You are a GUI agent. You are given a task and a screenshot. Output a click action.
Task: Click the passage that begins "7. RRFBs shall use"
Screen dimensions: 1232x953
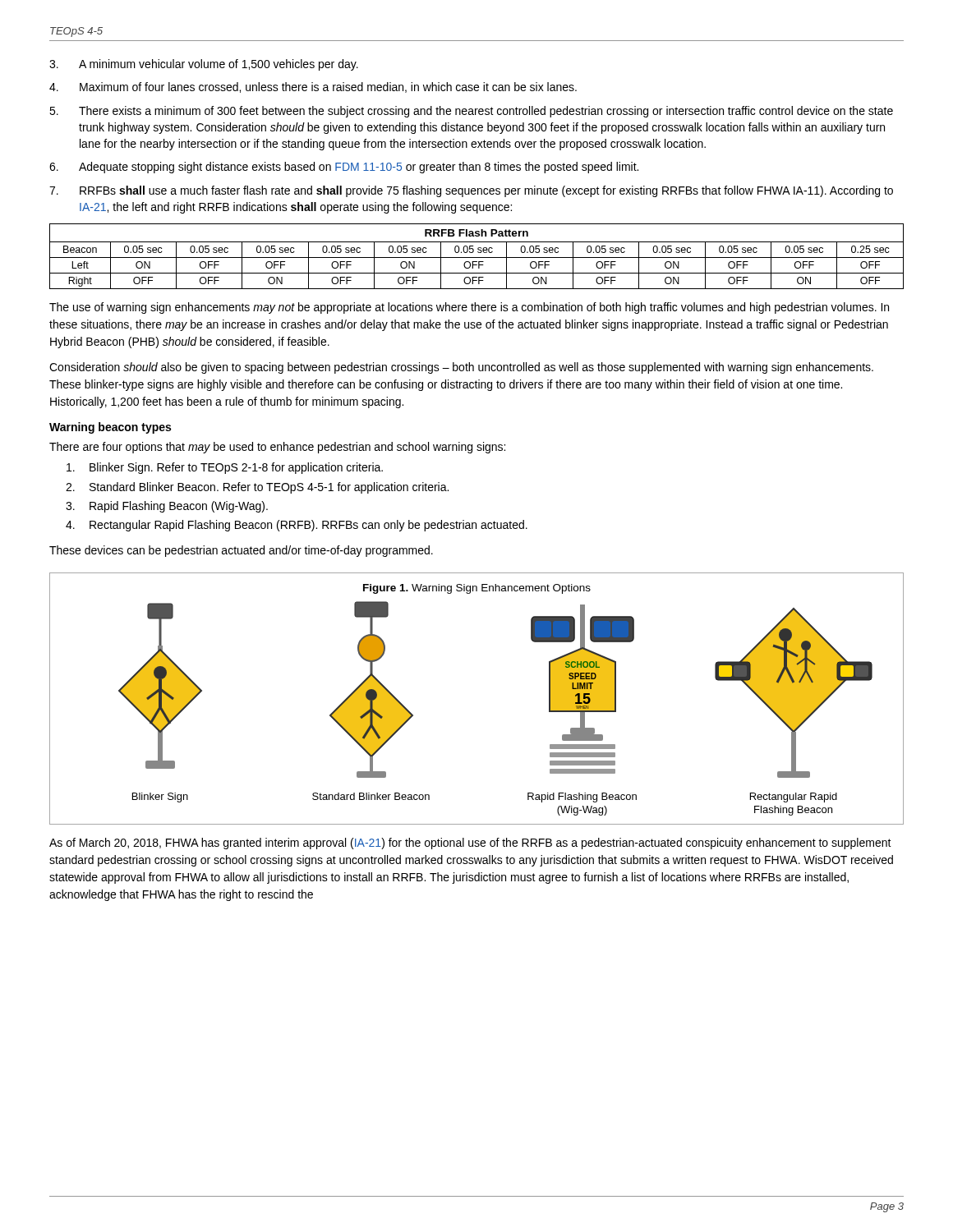pos(476,199)
